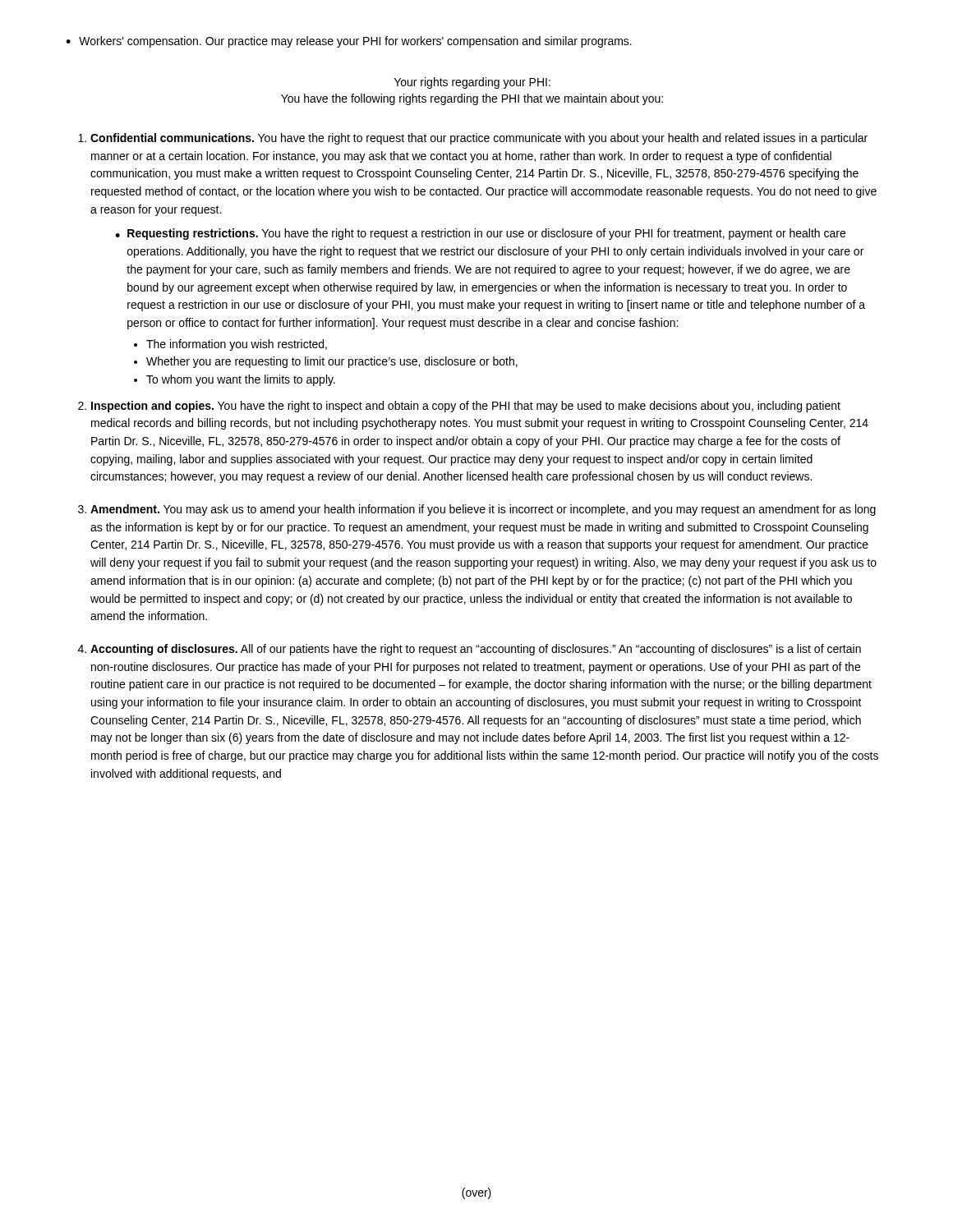Screen dimensions: 1232x953
Task: Locate the block of text that opens with "Whether you are requesting"
Action: click(332, 362)
